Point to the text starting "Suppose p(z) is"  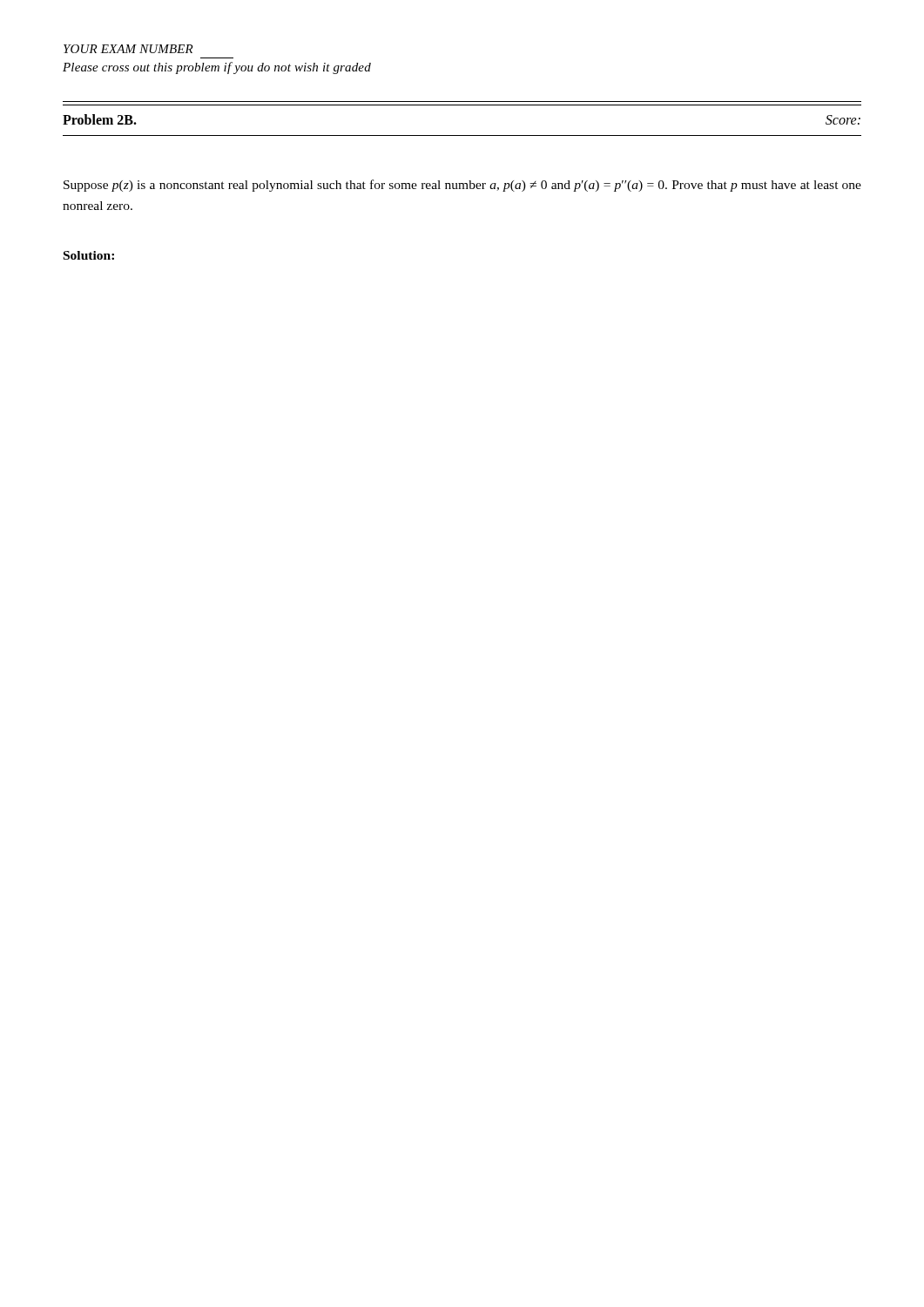coord(462,195)
